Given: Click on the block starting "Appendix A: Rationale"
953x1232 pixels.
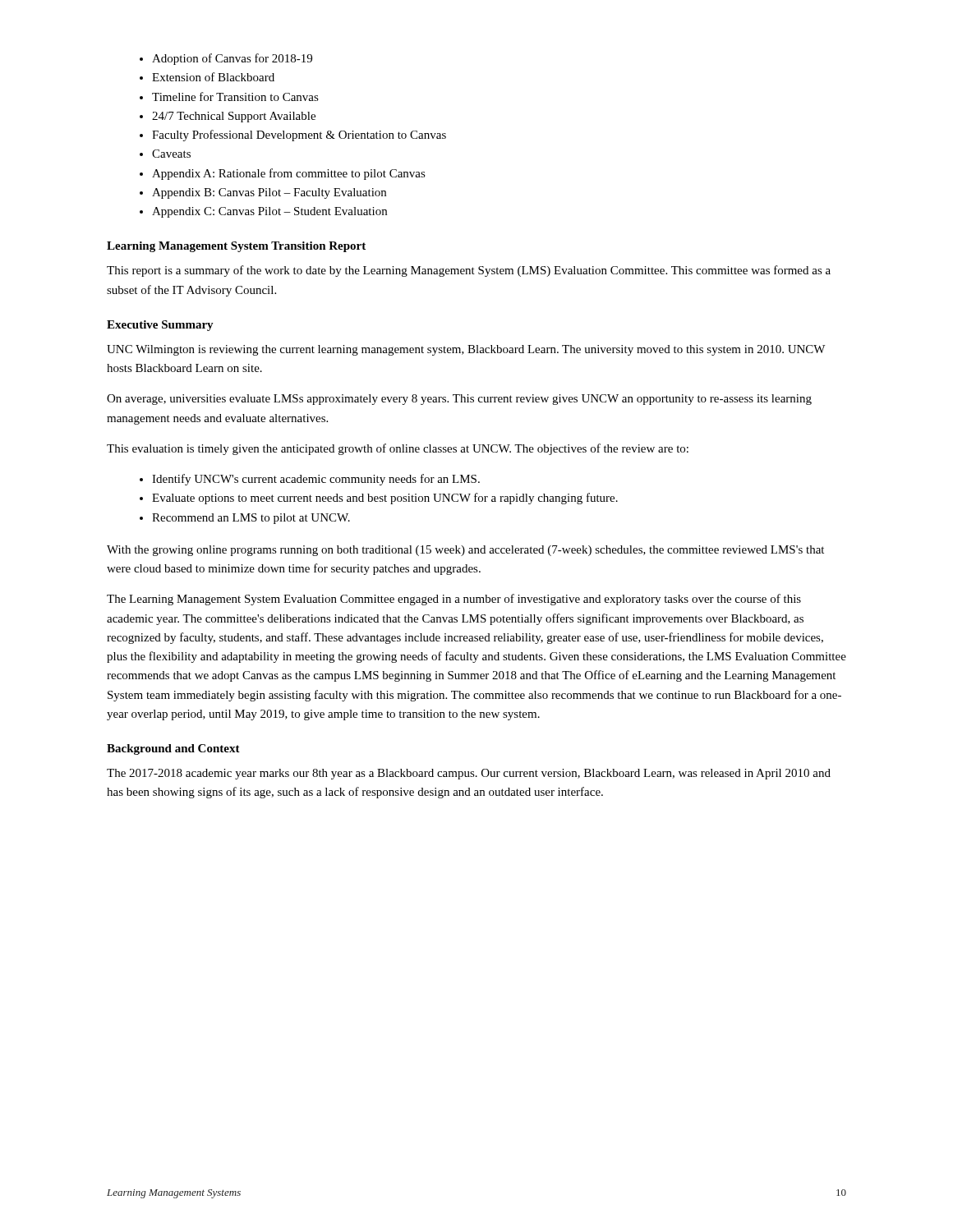Looking at the screenshot, I should (289, 173).
